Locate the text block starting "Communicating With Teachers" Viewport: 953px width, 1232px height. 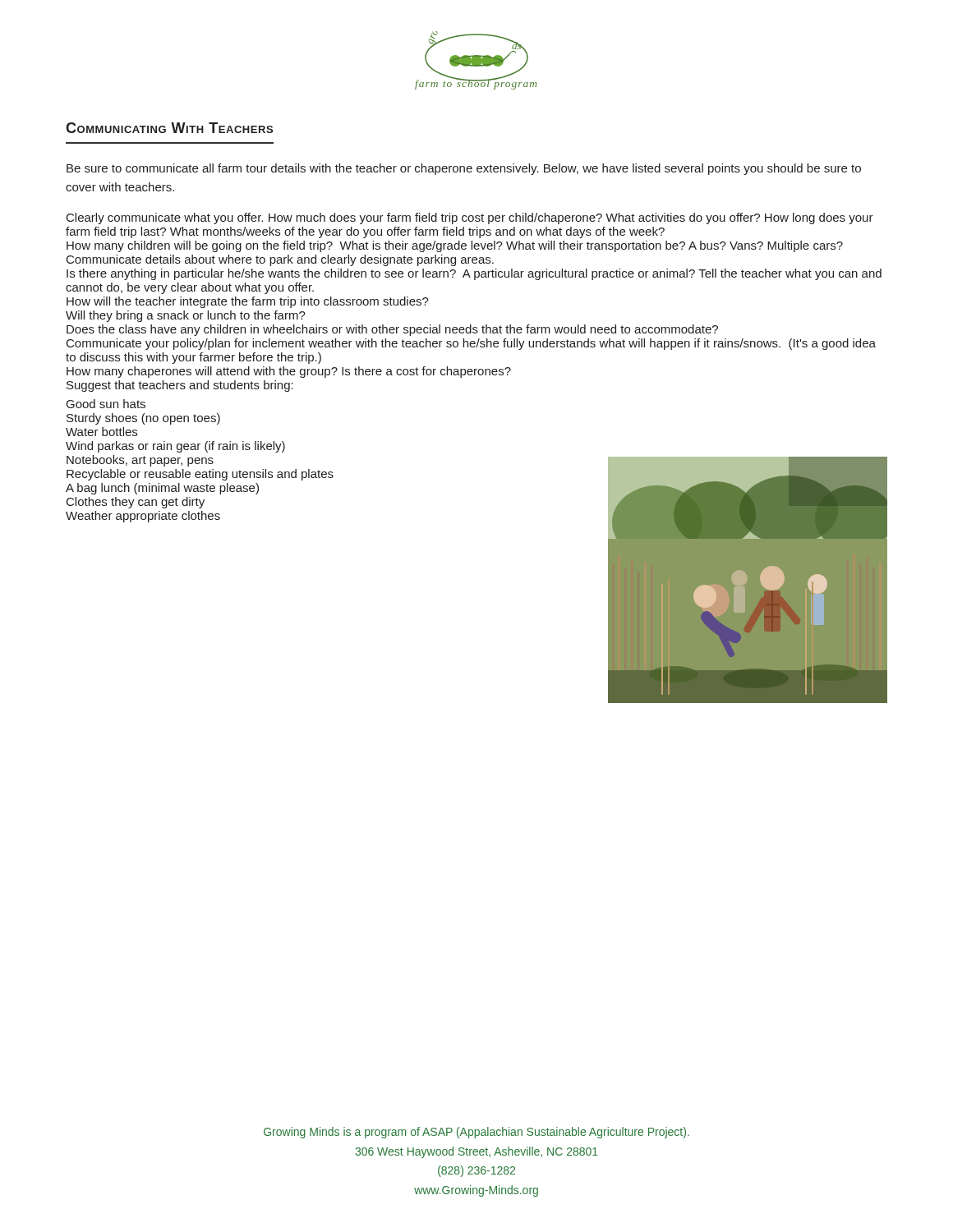tap(170, 128)
